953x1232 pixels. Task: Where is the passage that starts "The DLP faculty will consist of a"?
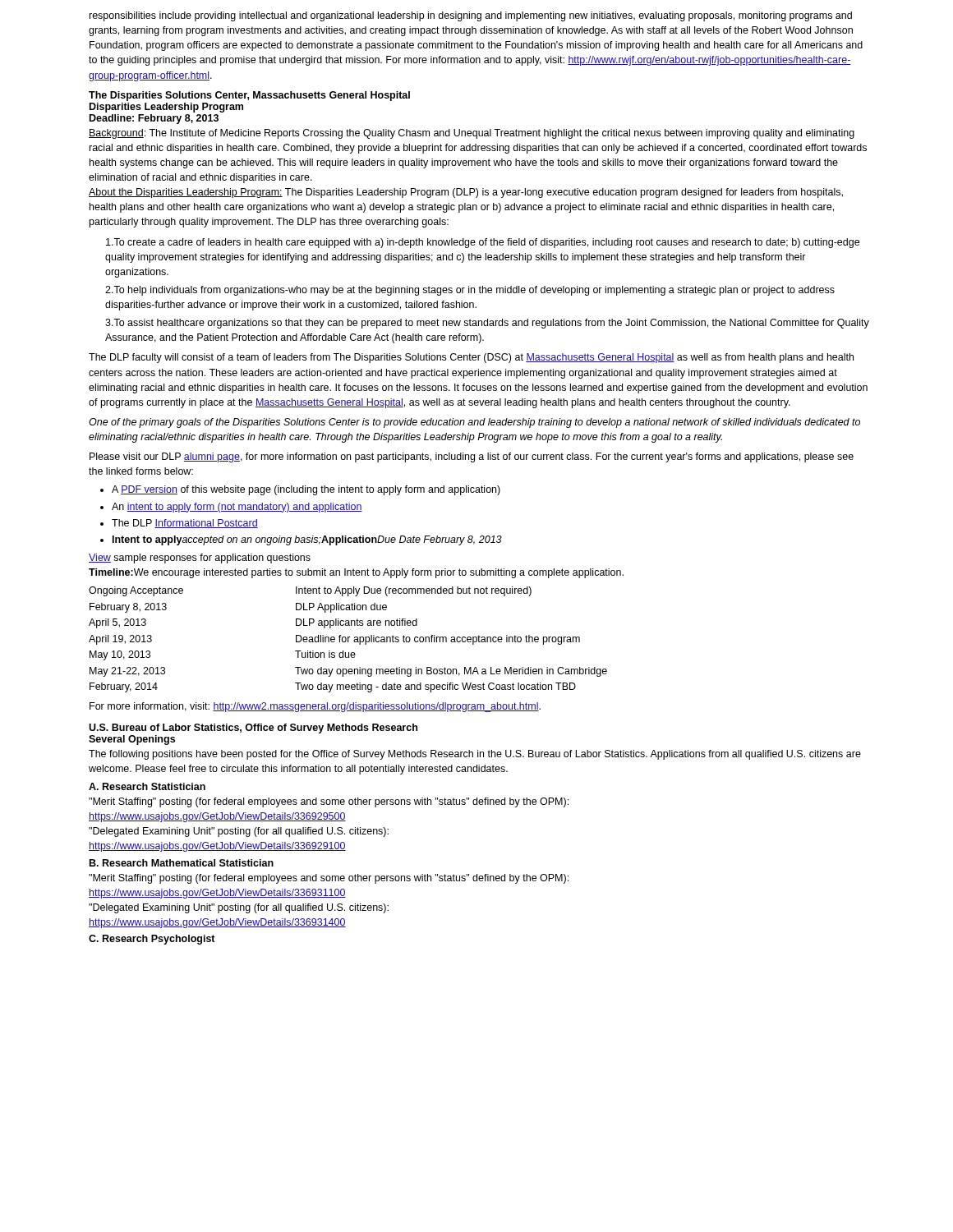[x=478, y=380]
